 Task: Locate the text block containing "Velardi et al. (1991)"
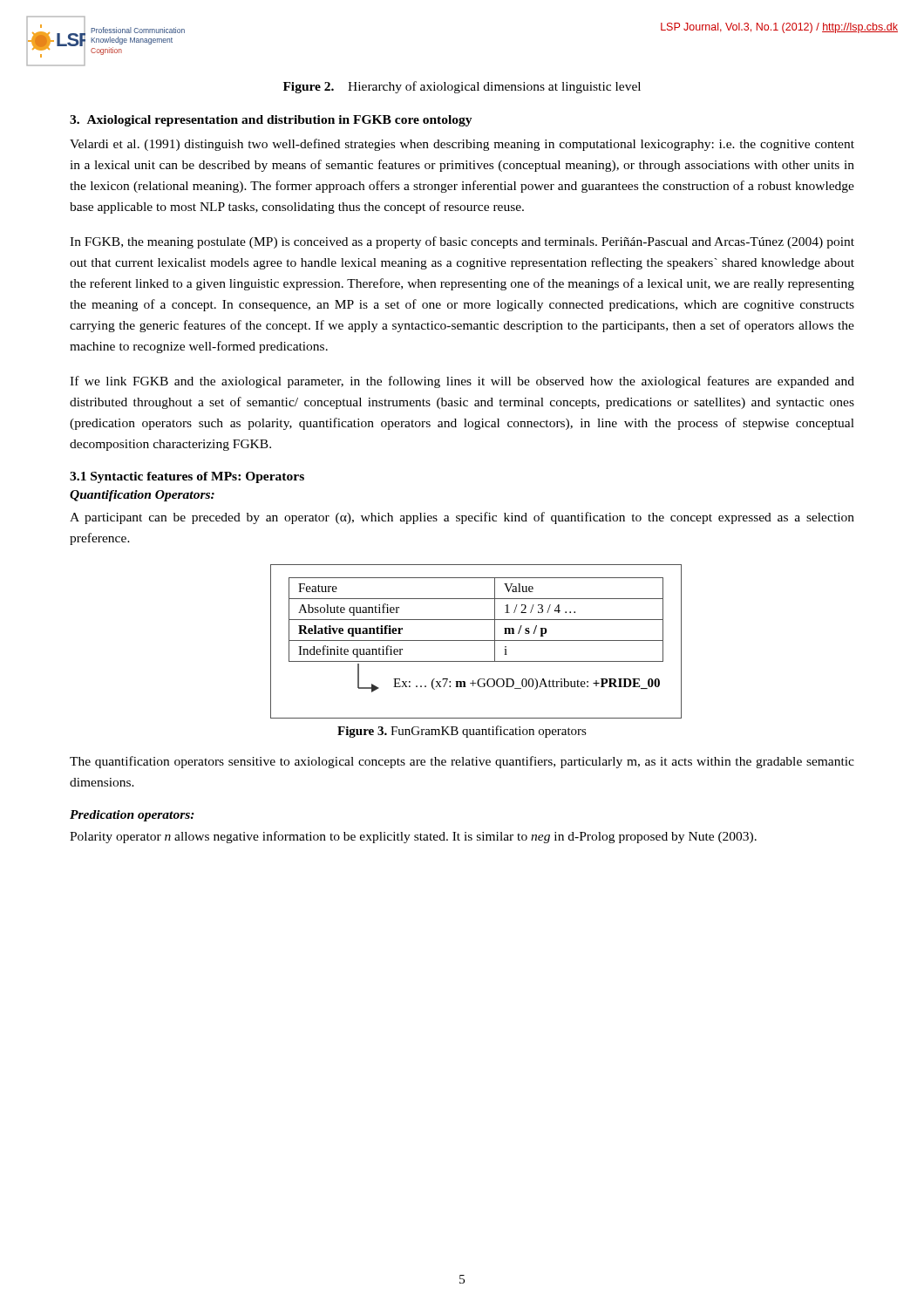click(462, 175)
